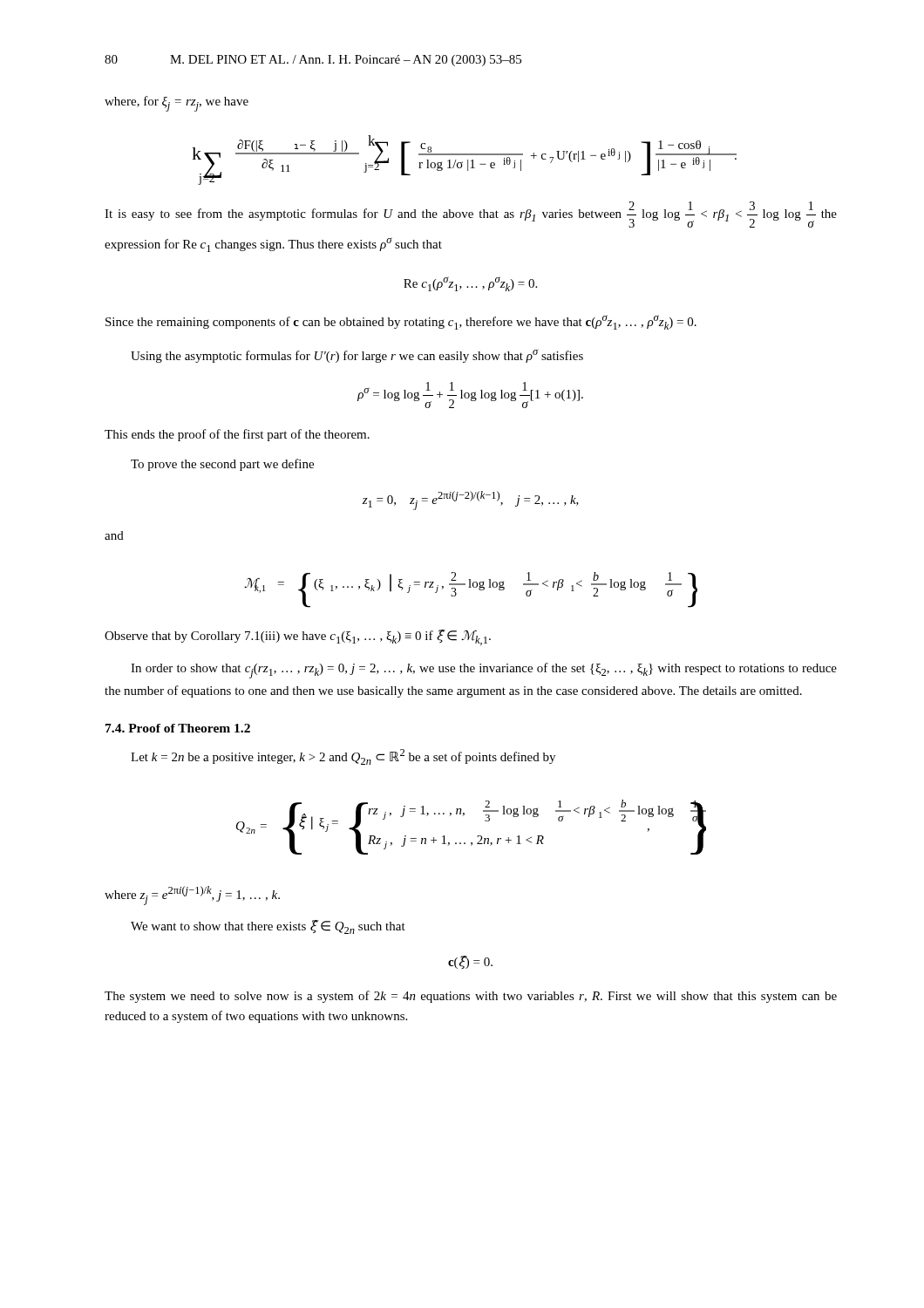Click on the text block that reads "The system we"
924x1308 pixels.
[x=471, y=1006]
